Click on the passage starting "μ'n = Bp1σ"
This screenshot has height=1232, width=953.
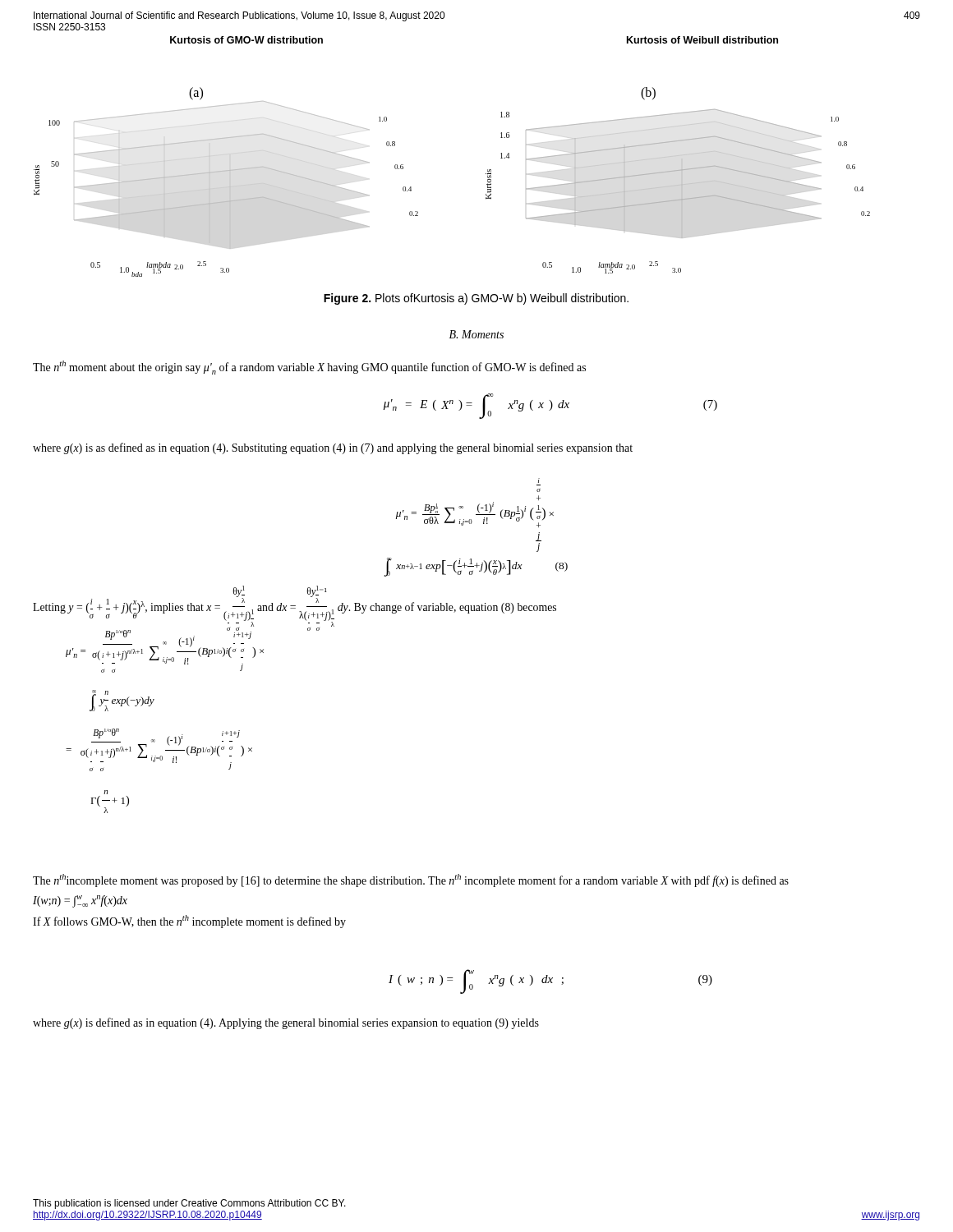(x=476, y=527)
